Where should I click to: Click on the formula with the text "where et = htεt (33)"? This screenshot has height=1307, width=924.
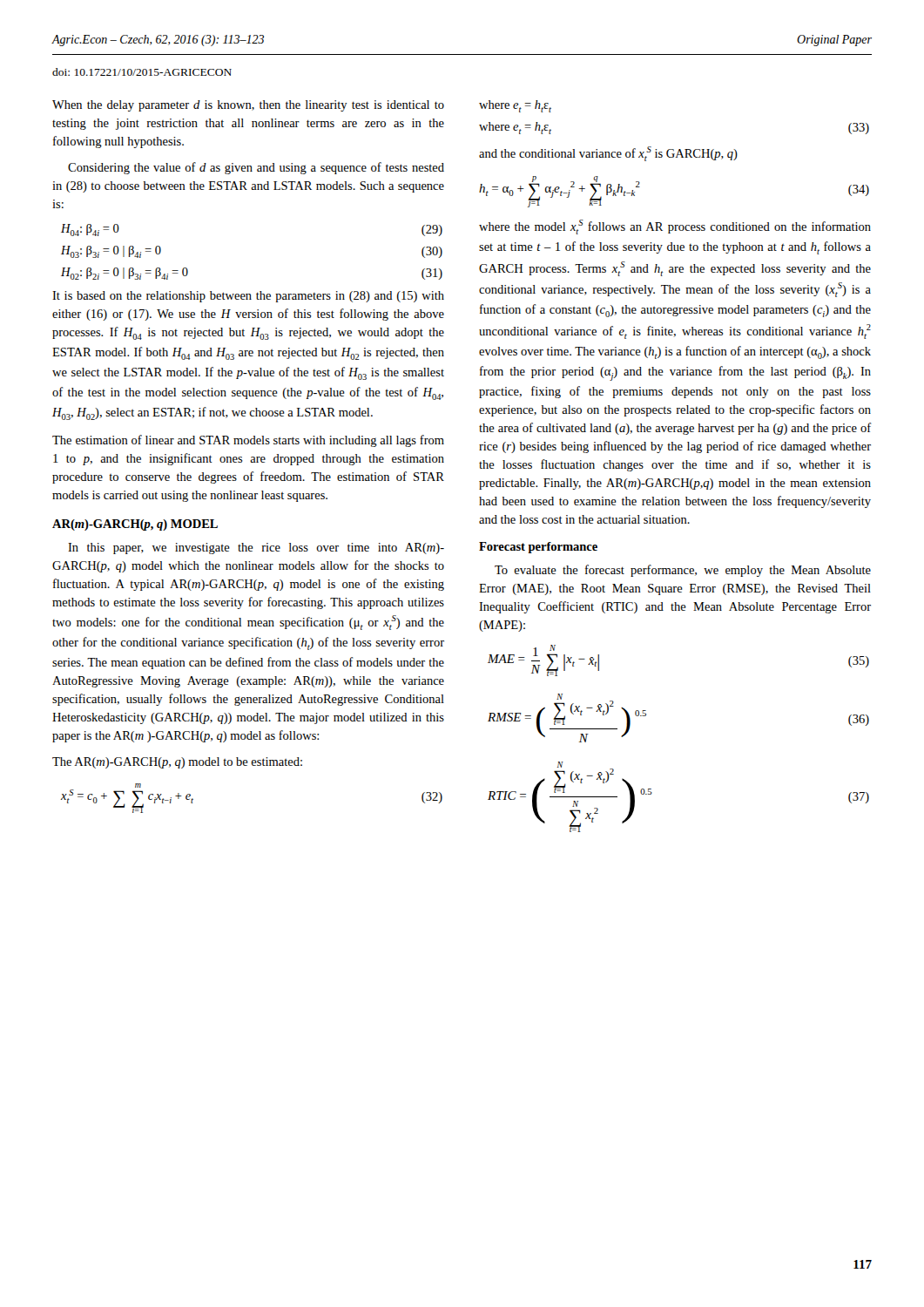coord(517,128)
